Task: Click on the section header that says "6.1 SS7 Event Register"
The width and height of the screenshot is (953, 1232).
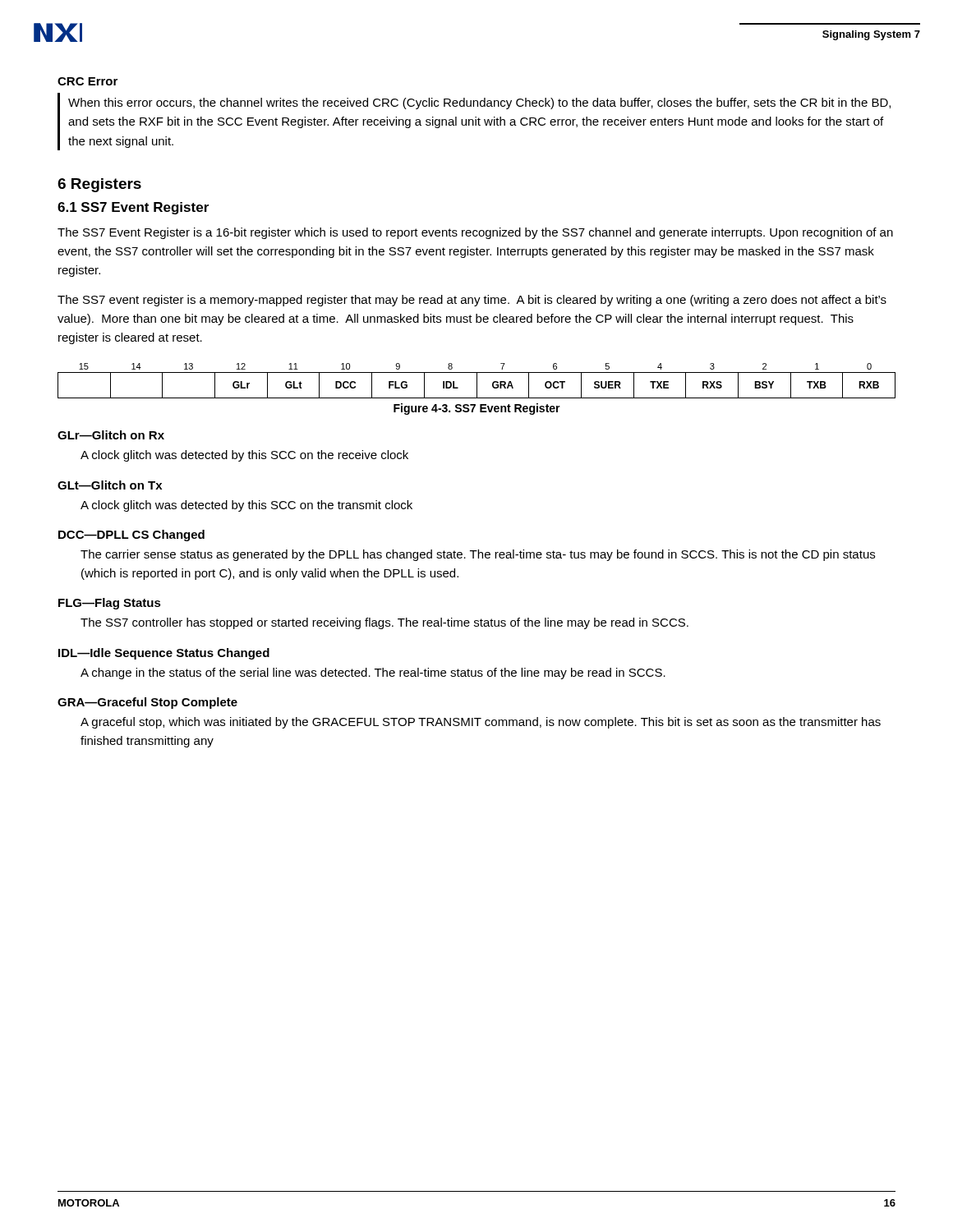Action: click(133, 207)
